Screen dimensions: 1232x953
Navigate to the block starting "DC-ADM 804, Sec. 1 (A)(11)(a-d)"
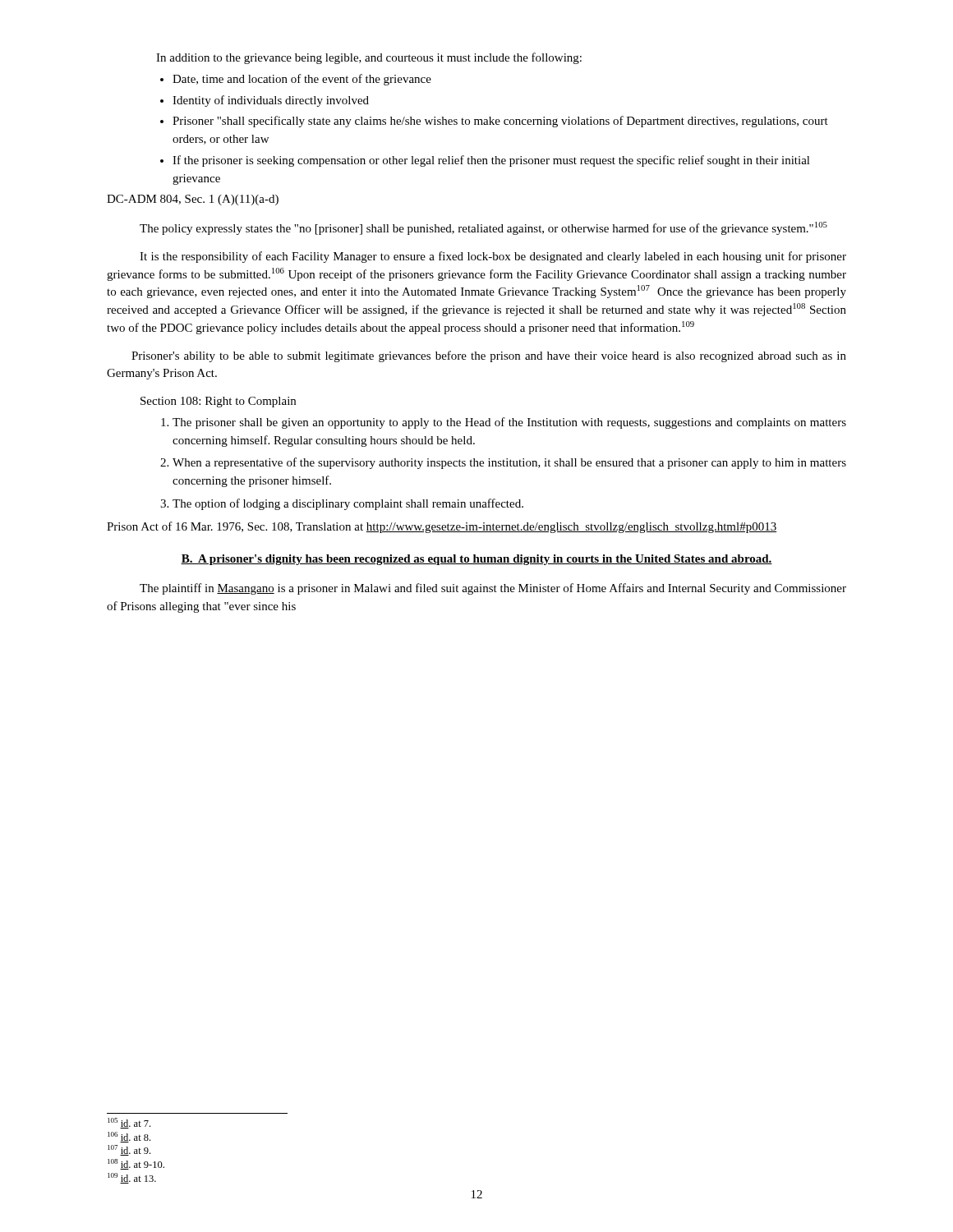[x=193, y=199]
